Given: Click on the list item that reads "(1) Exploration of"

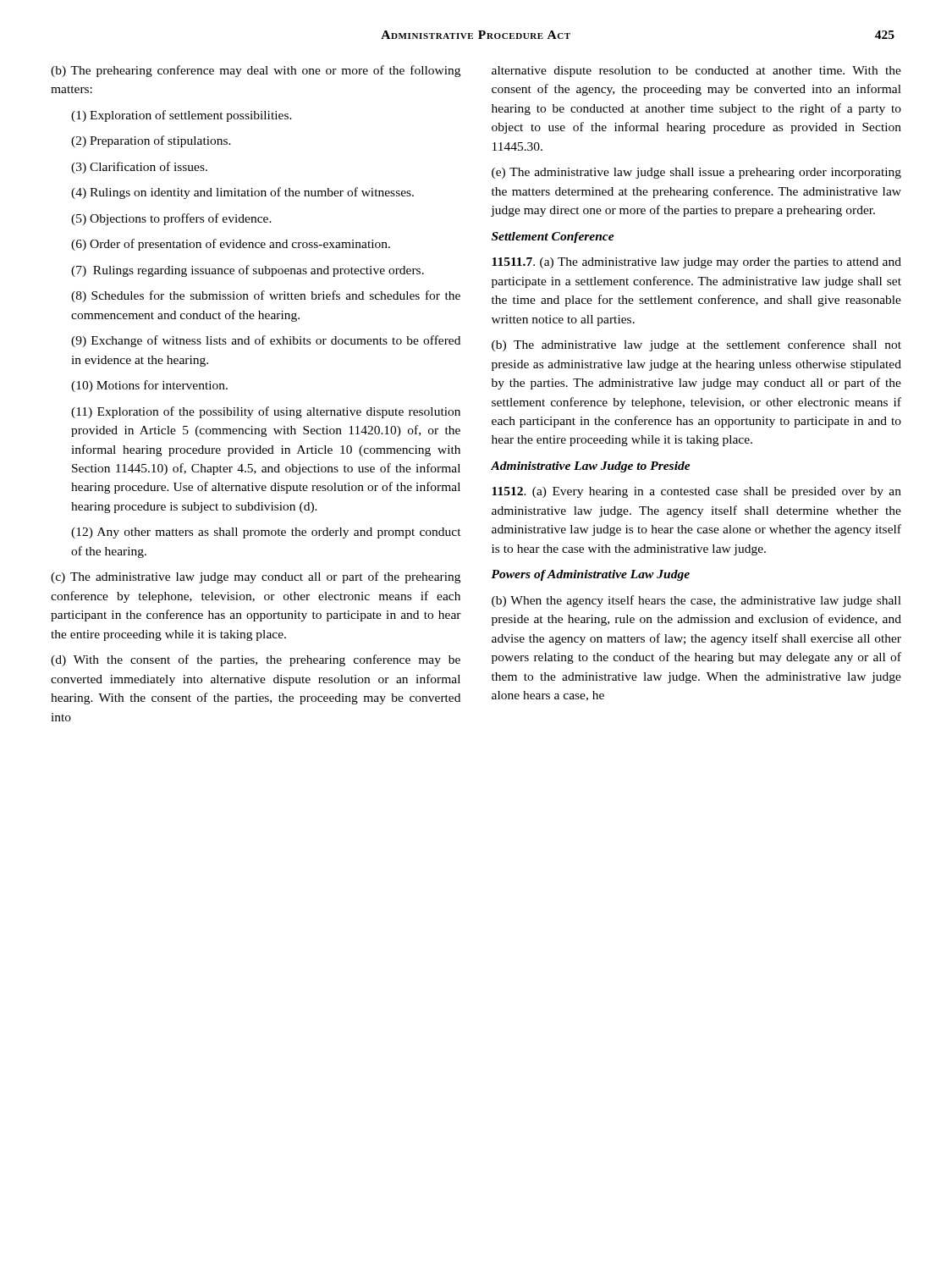Looking at the screenshot, I should 266,115.
